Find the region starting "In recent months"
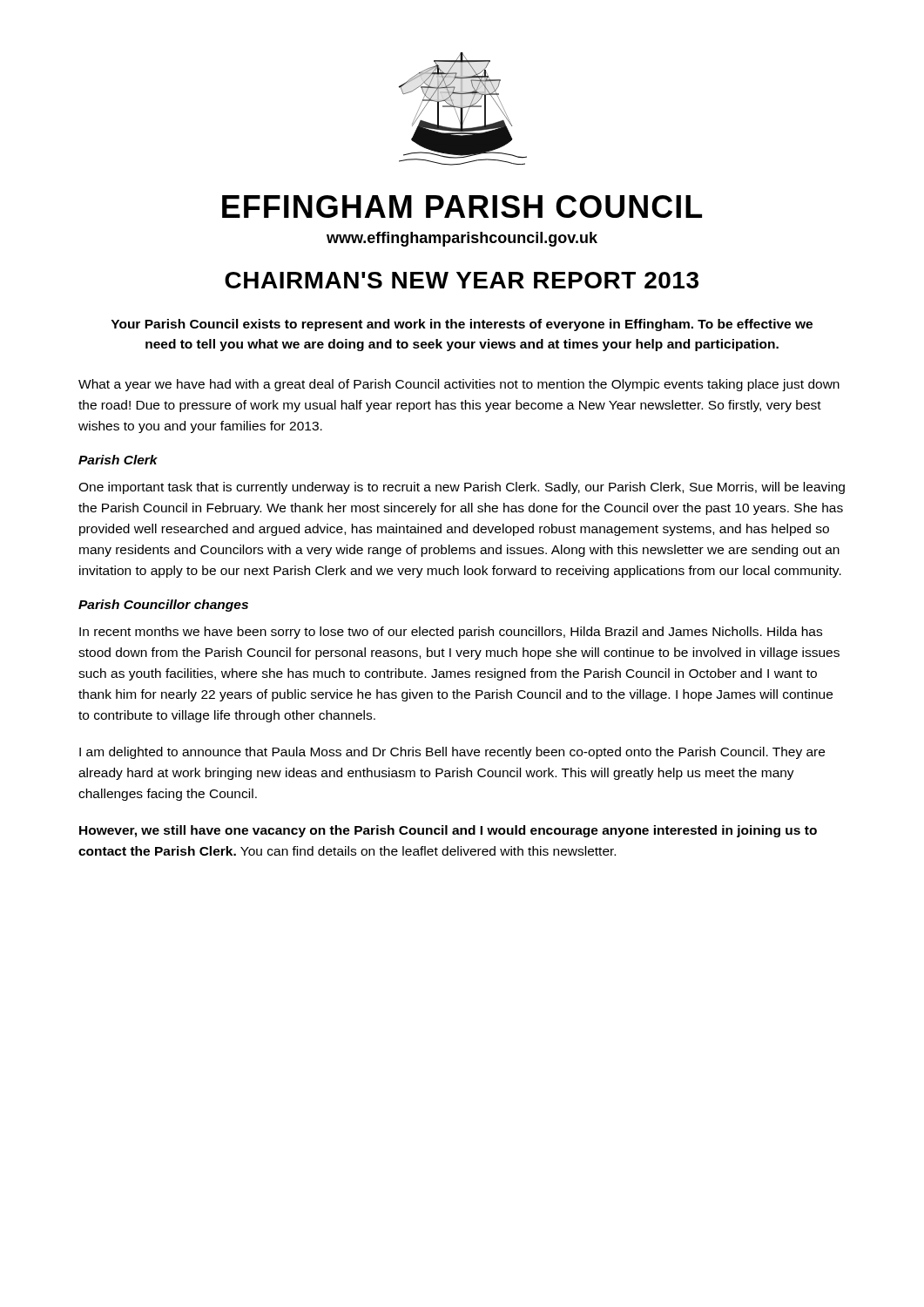Image resolution: width=924 pixels, height=1307 pixels. (459, 673)
